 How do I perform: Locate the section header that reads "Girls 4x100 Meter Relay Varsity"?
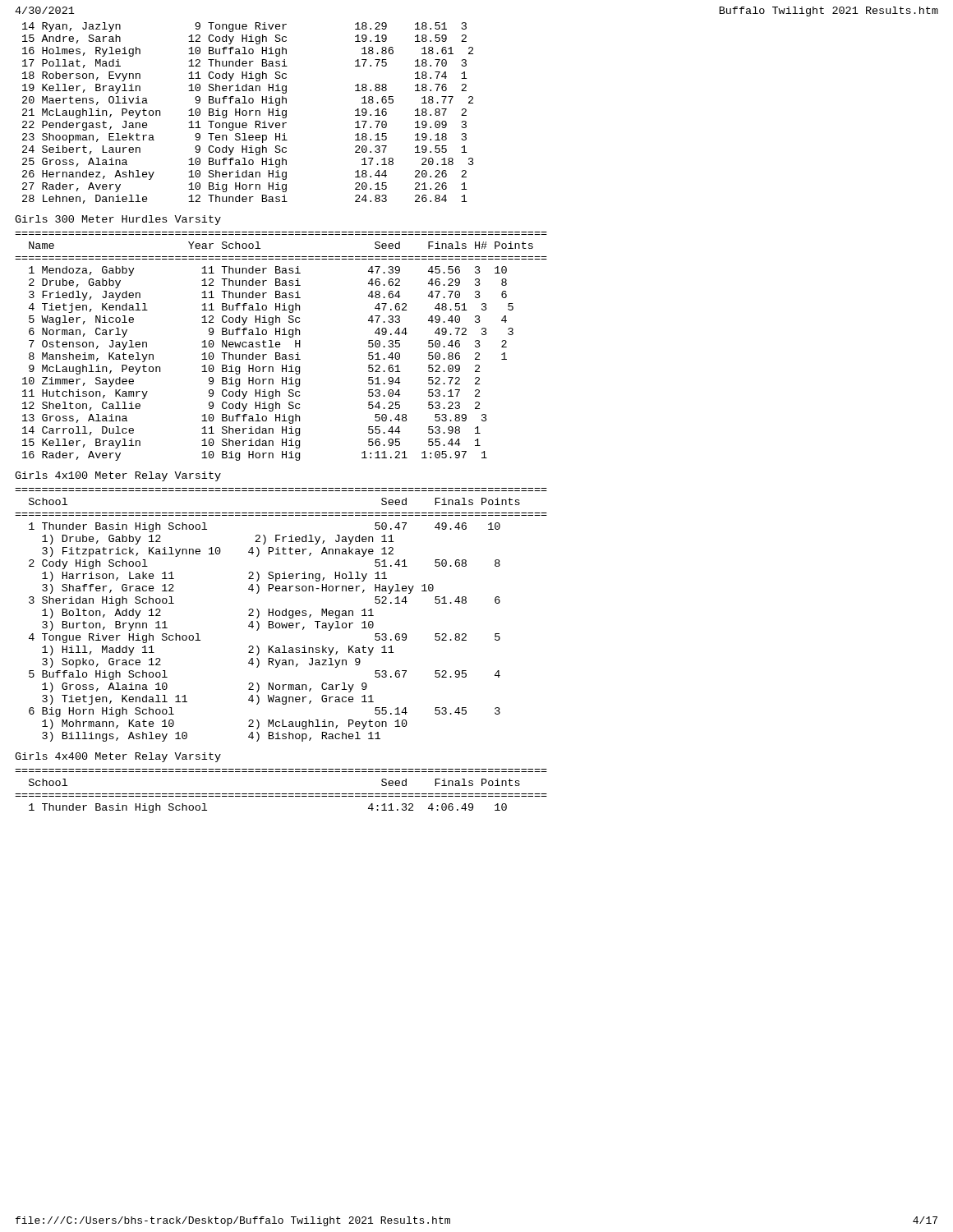coord(118,476)
